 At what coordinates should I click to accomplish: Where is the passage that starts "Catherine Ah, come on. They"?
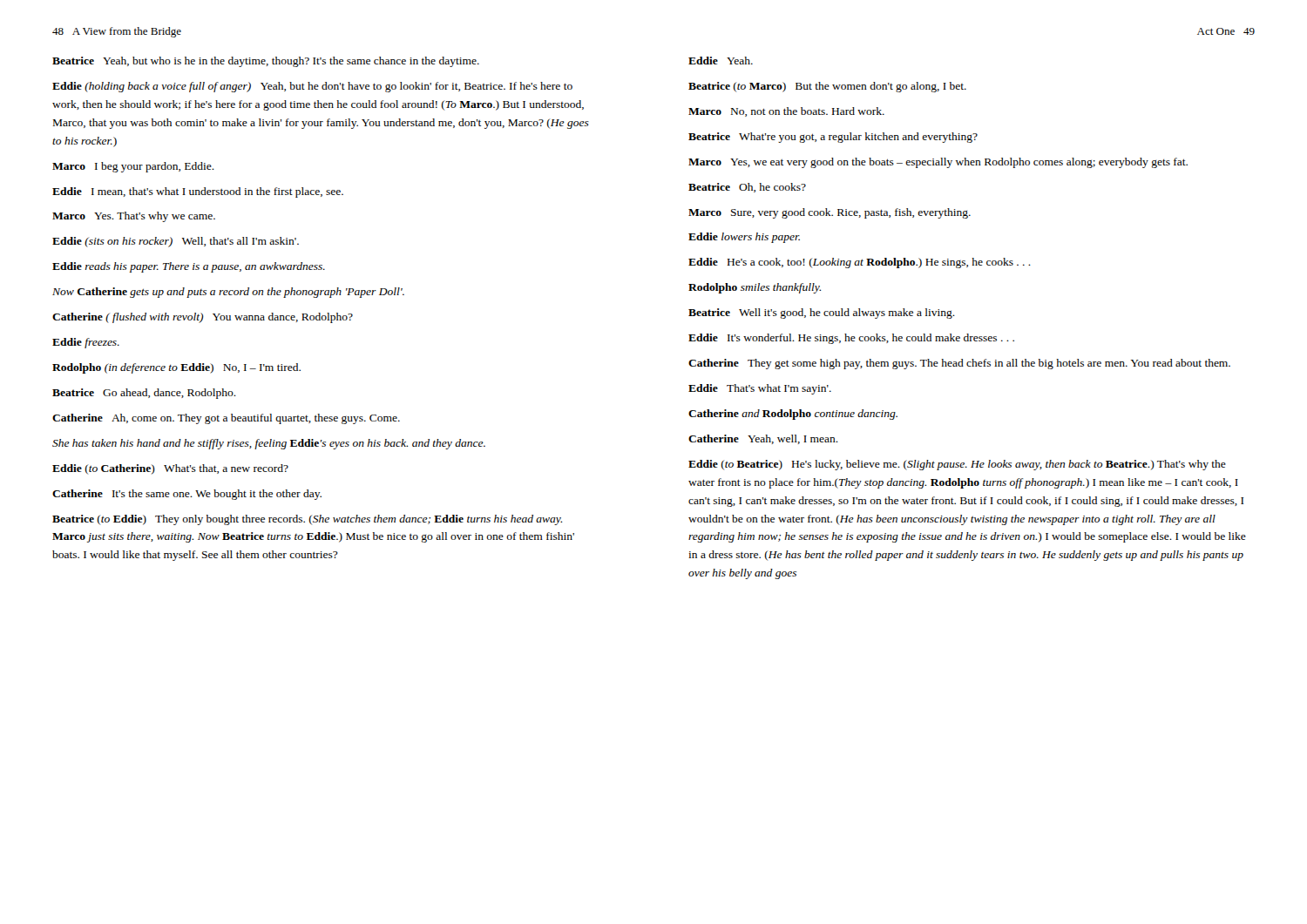[226, 417]
